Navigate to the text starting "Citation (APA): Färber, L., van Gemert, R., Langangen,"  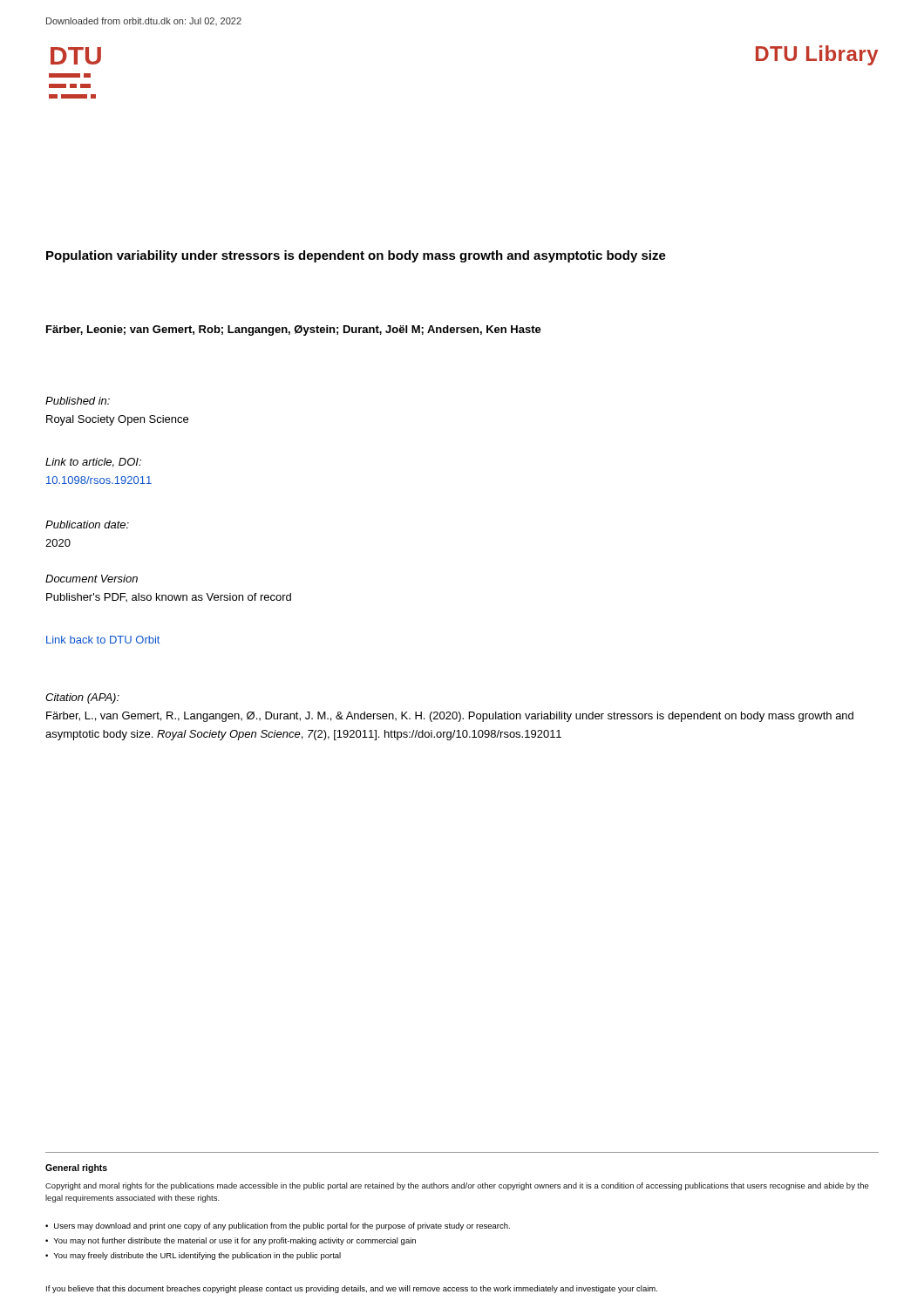coord(450,715)
